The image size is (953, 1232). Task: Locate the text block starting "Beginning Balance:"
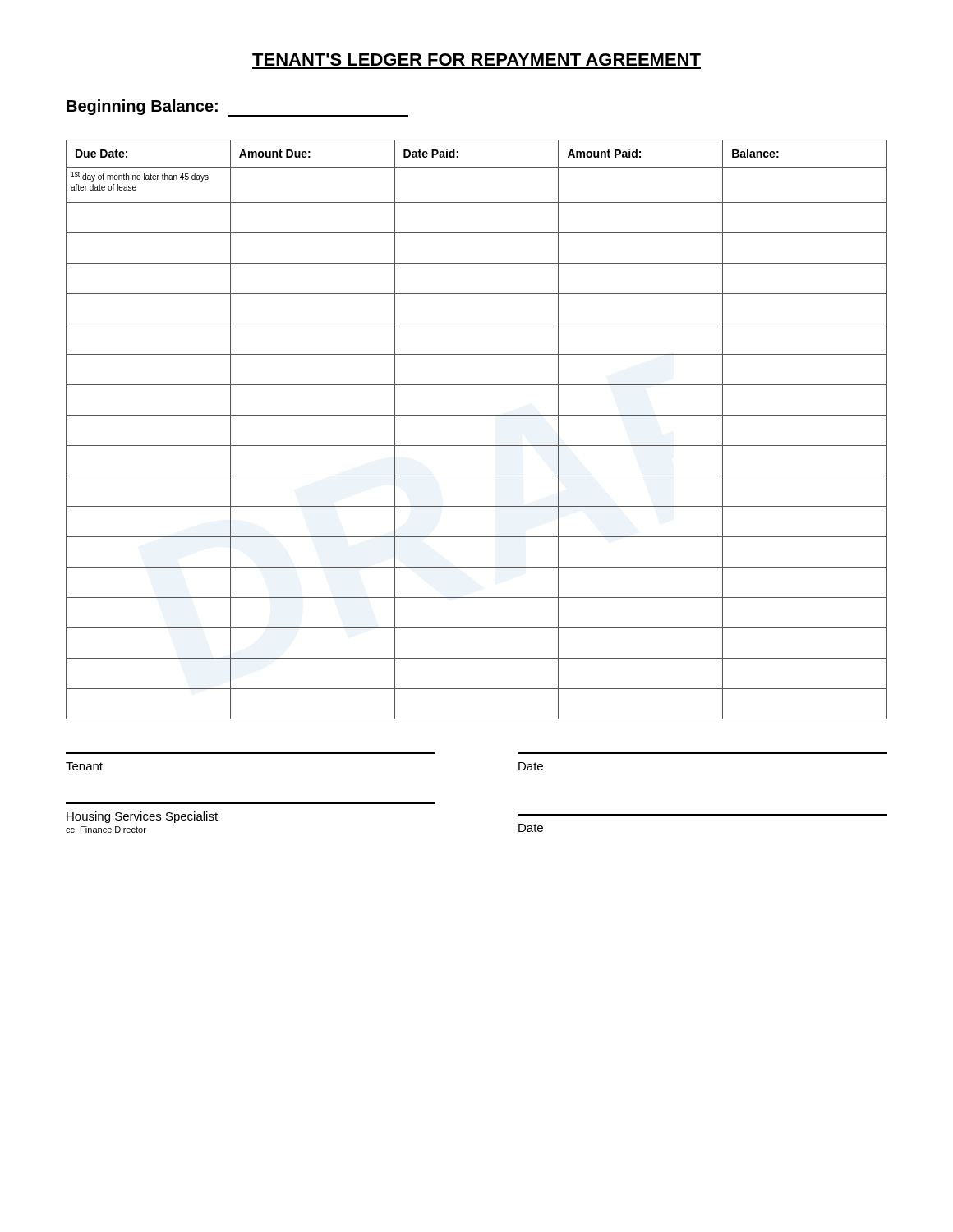[237, 106]
